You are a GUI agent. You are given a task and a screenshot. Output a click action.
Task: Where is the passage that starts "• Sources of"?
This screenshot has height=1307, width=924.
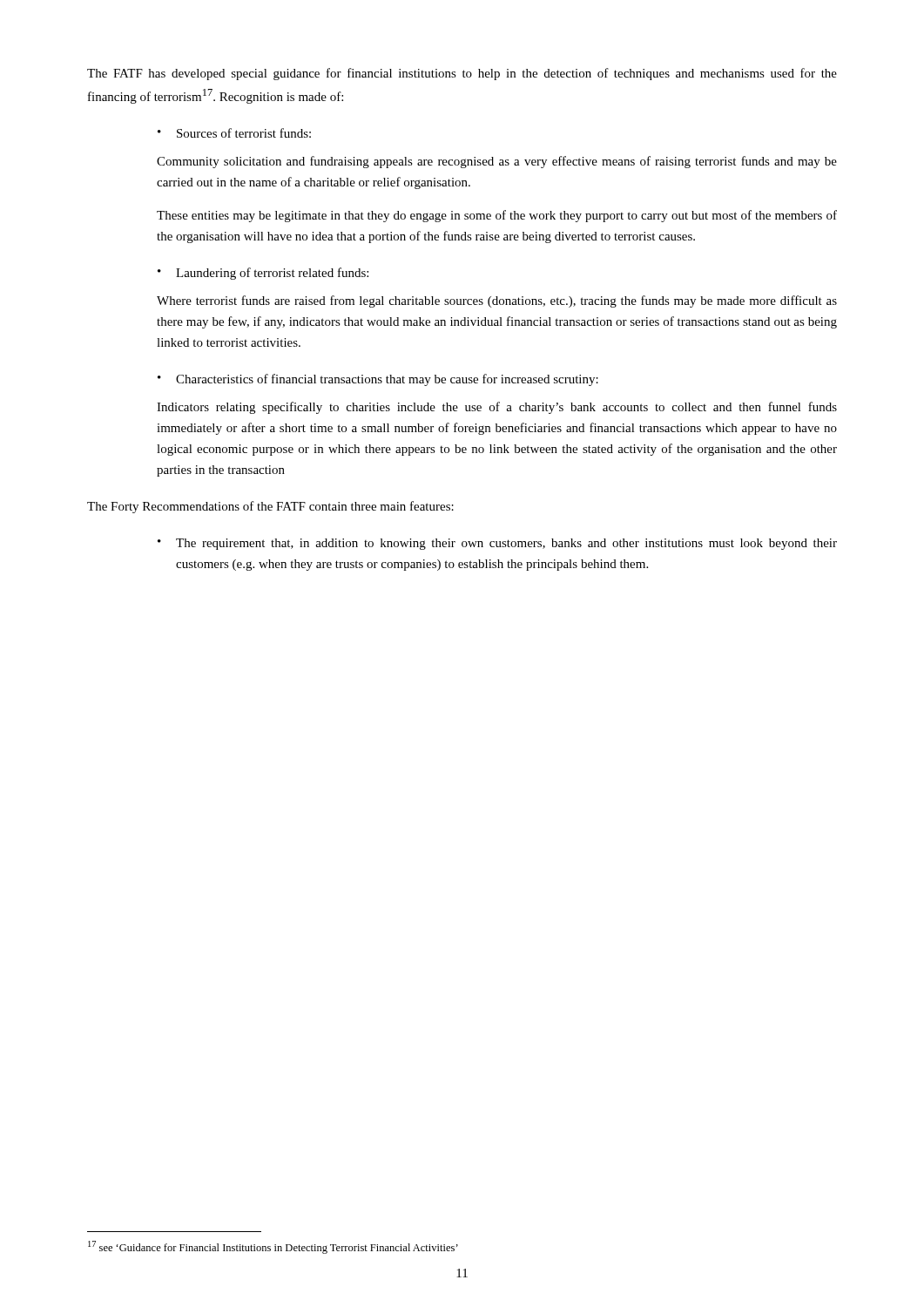(234, 133)
